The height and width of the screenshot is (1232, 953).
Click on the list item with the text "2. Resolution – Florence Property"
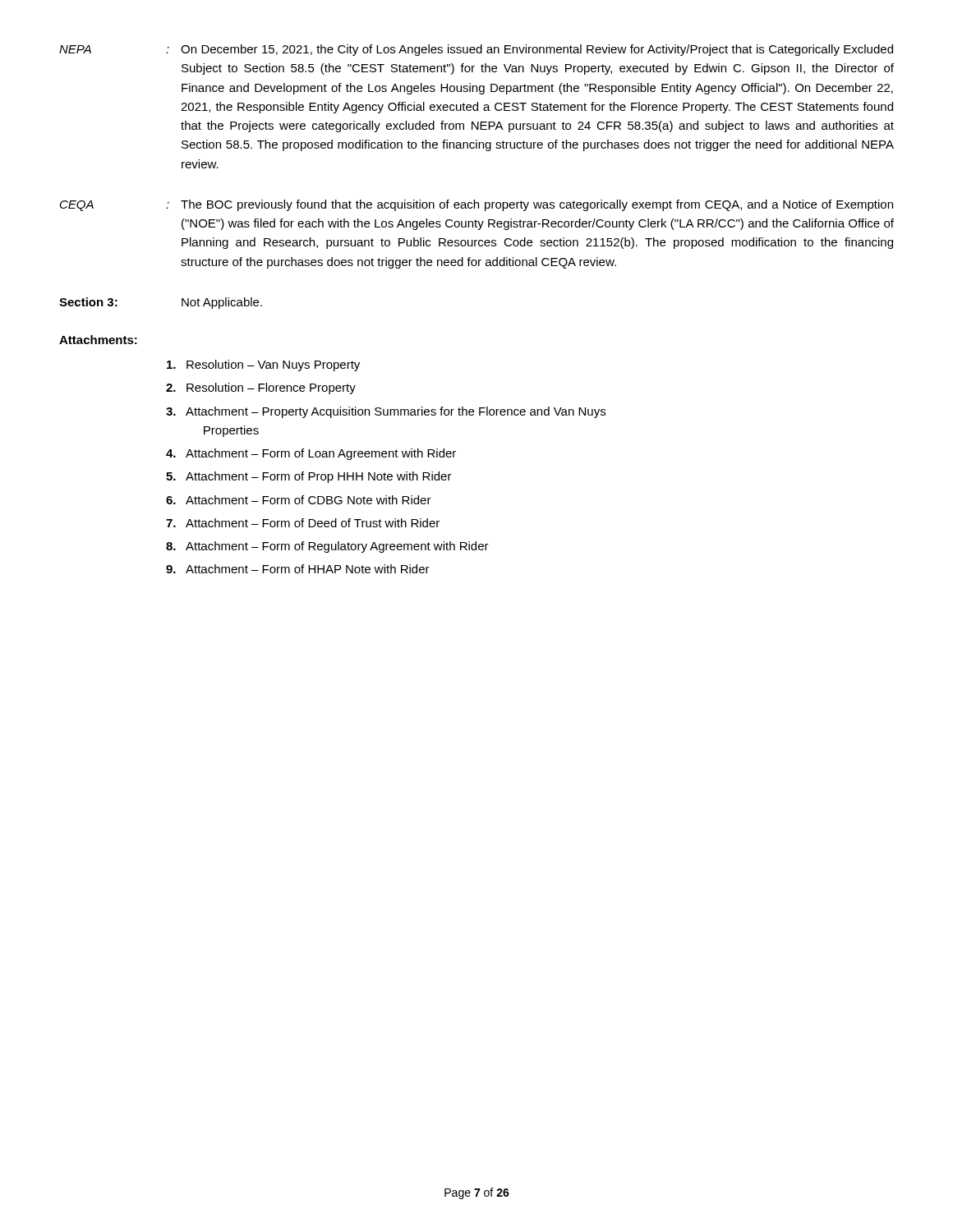[261, 388]
